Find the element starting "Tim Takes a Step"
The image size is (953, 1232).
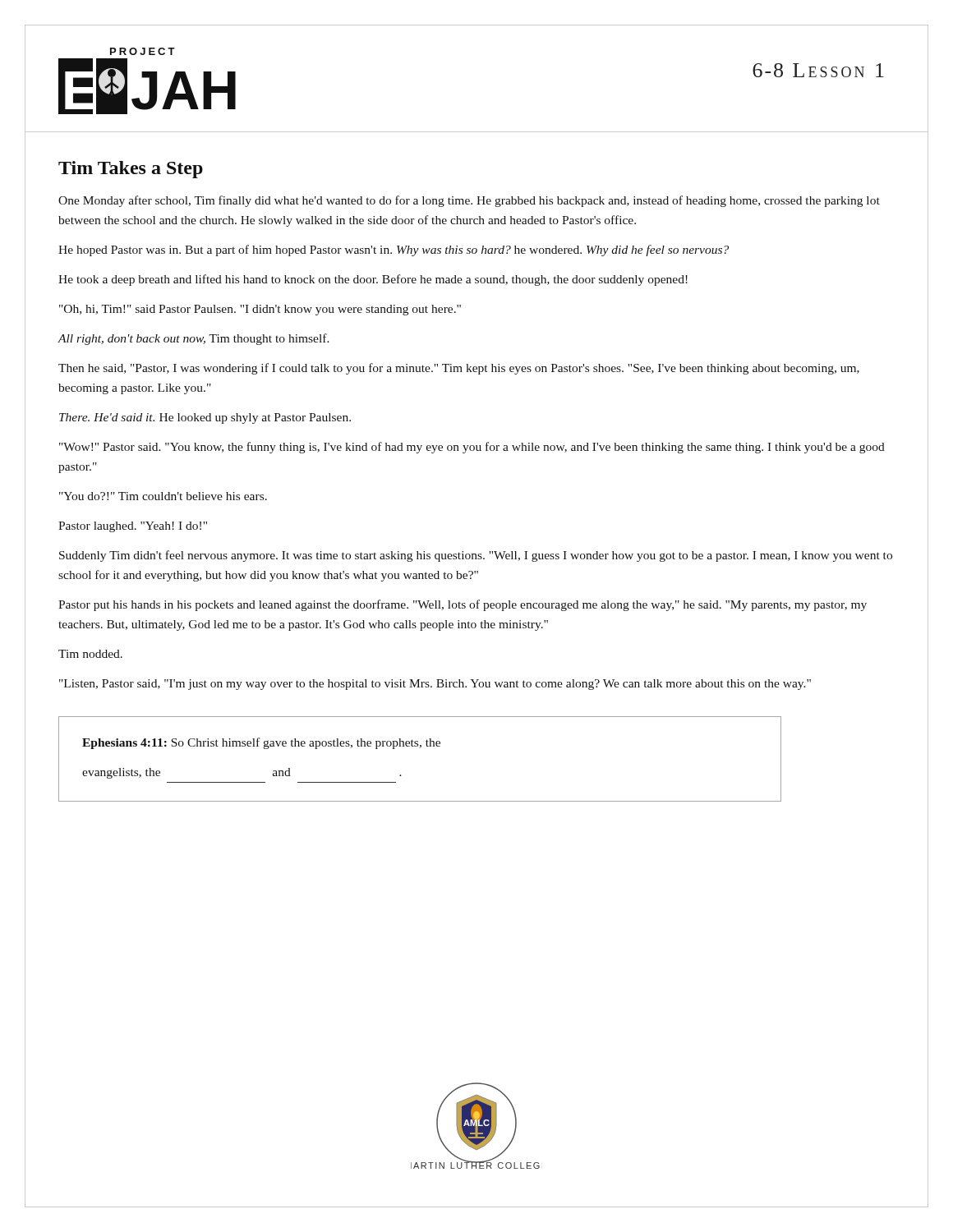131,168
